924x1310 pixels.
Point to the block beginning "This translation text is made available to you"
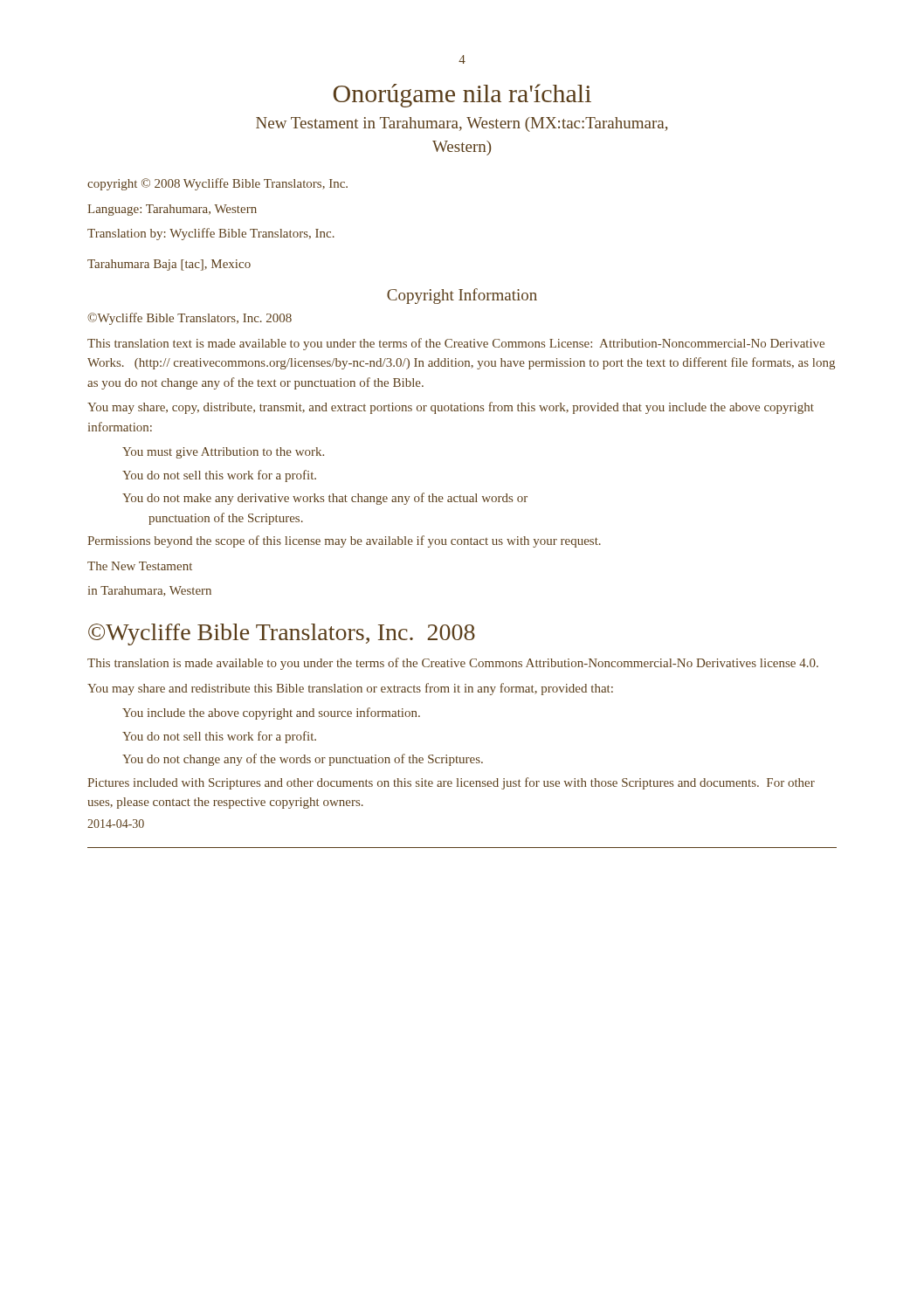(x=461, y=363)
